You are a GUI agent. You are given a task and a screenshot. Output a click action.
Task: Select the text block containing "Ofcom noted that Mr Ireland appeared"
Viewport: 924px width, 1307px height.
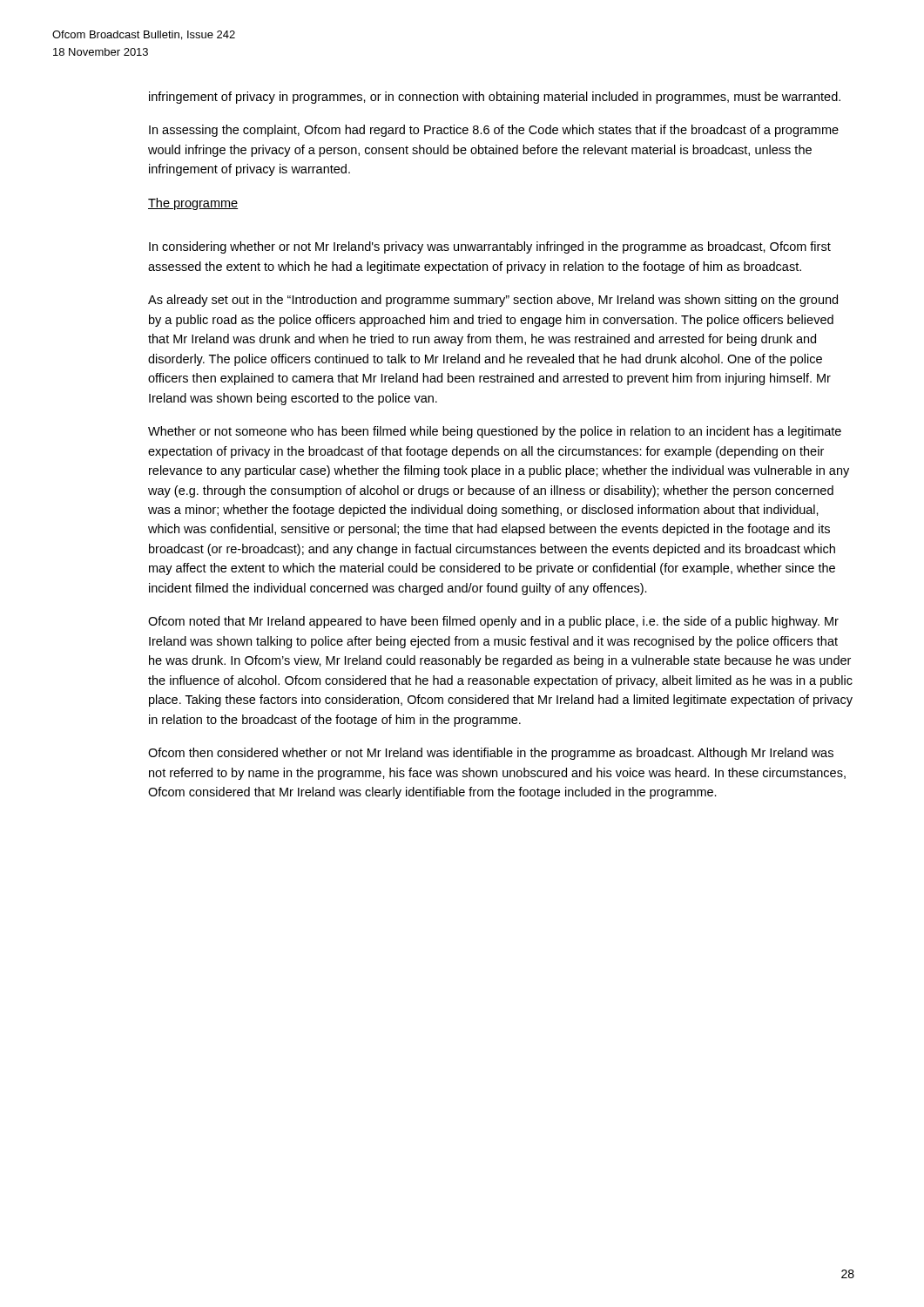tap(500, 670)
